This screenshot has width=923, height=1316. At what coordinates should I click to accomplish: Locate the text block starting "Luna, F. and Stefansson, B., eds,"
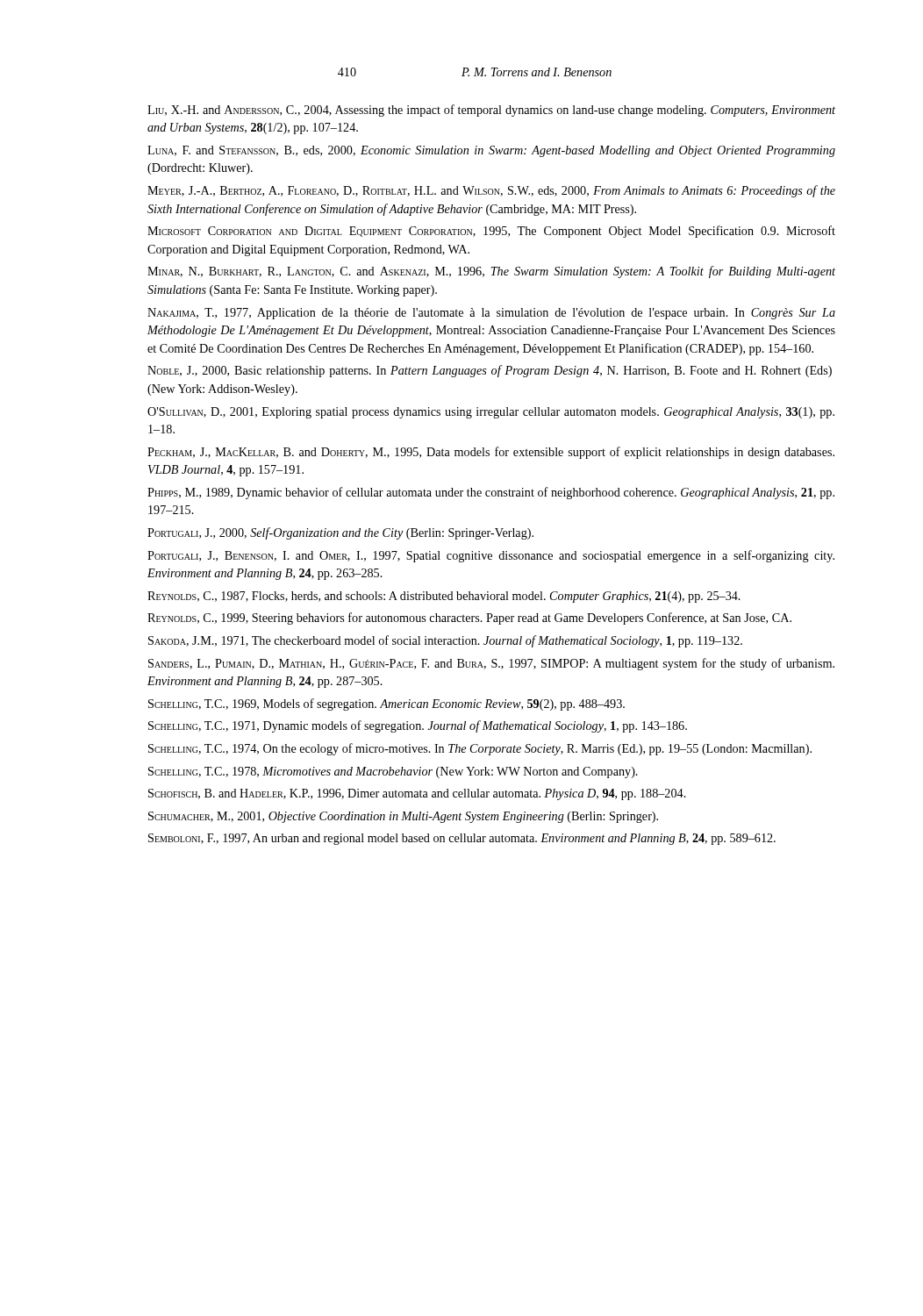click(475, 159)
